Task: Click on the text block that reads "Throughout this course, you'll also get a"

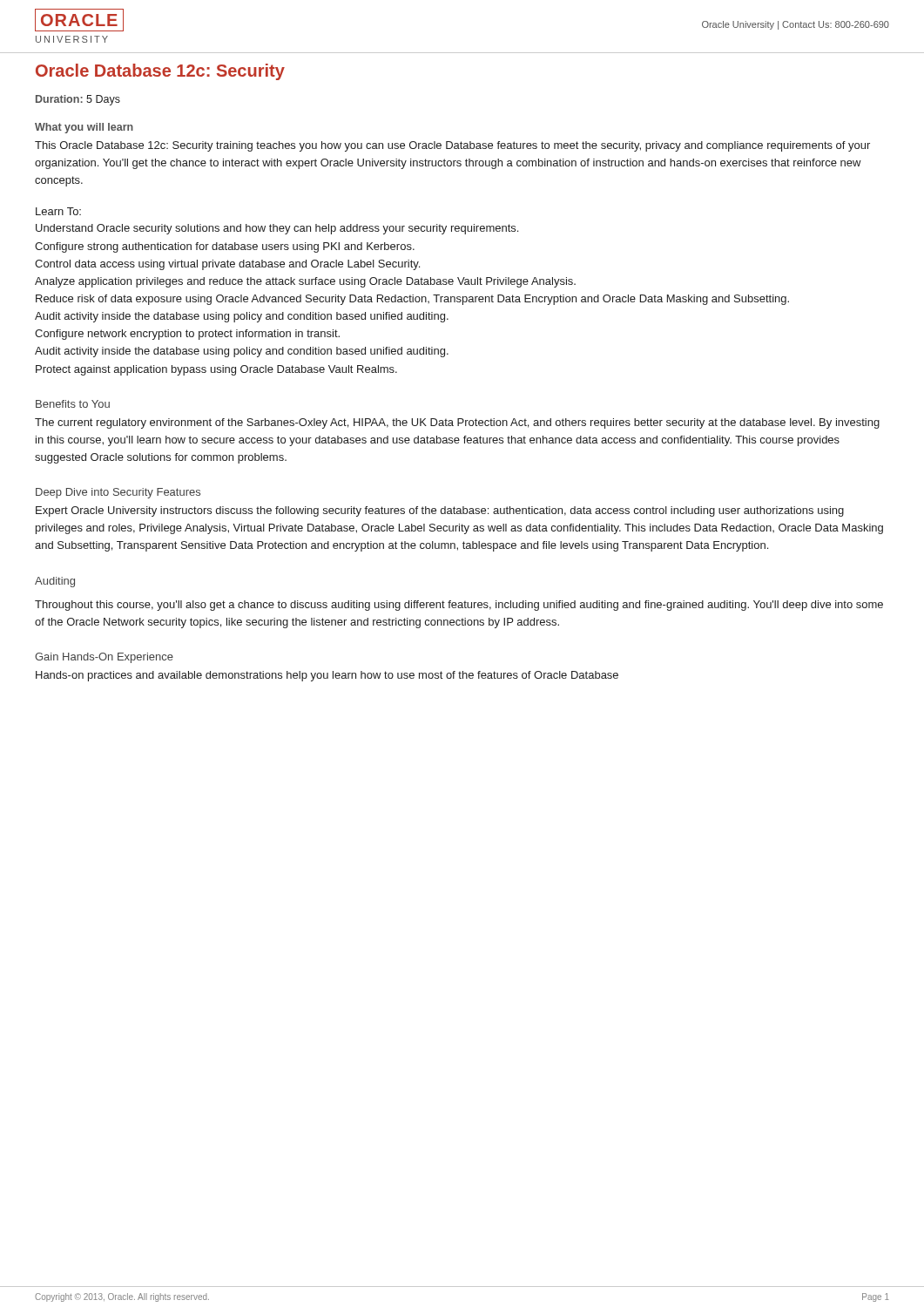Action: (x=459, y=613)
